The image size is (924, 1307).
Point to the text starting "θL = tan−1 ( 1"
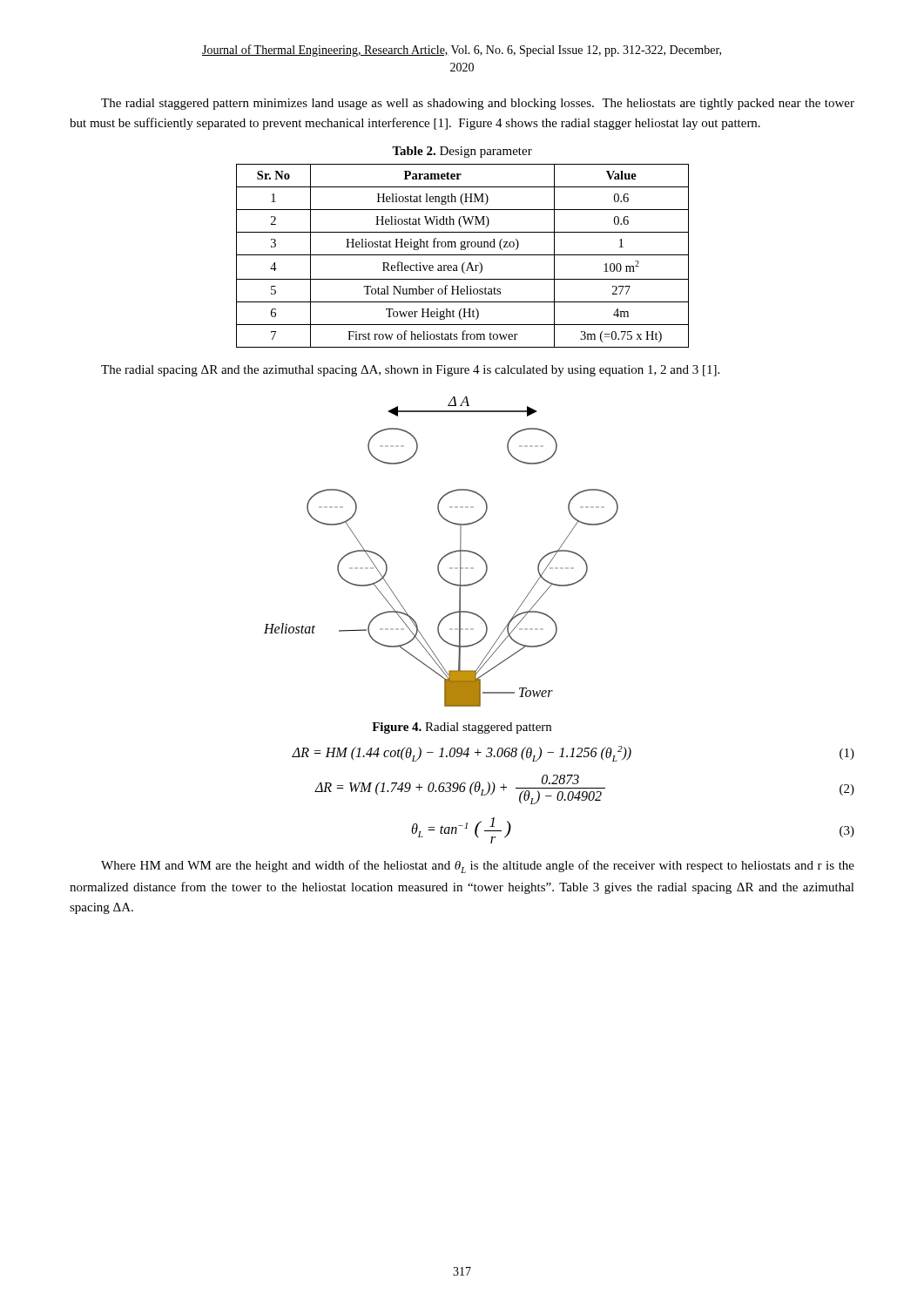coord(477,830)
